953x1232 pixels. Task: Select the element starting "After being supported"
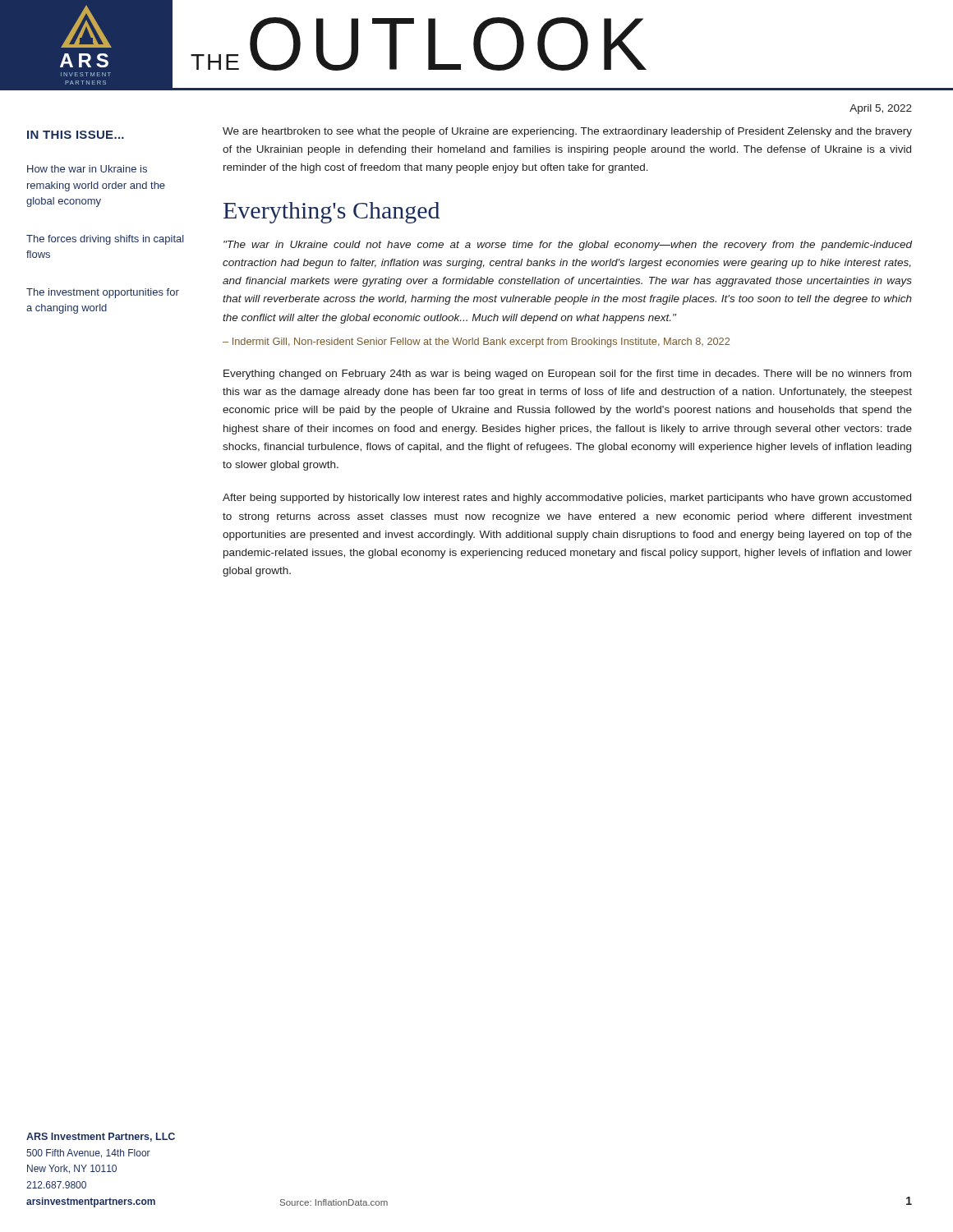tap(567, 534)
